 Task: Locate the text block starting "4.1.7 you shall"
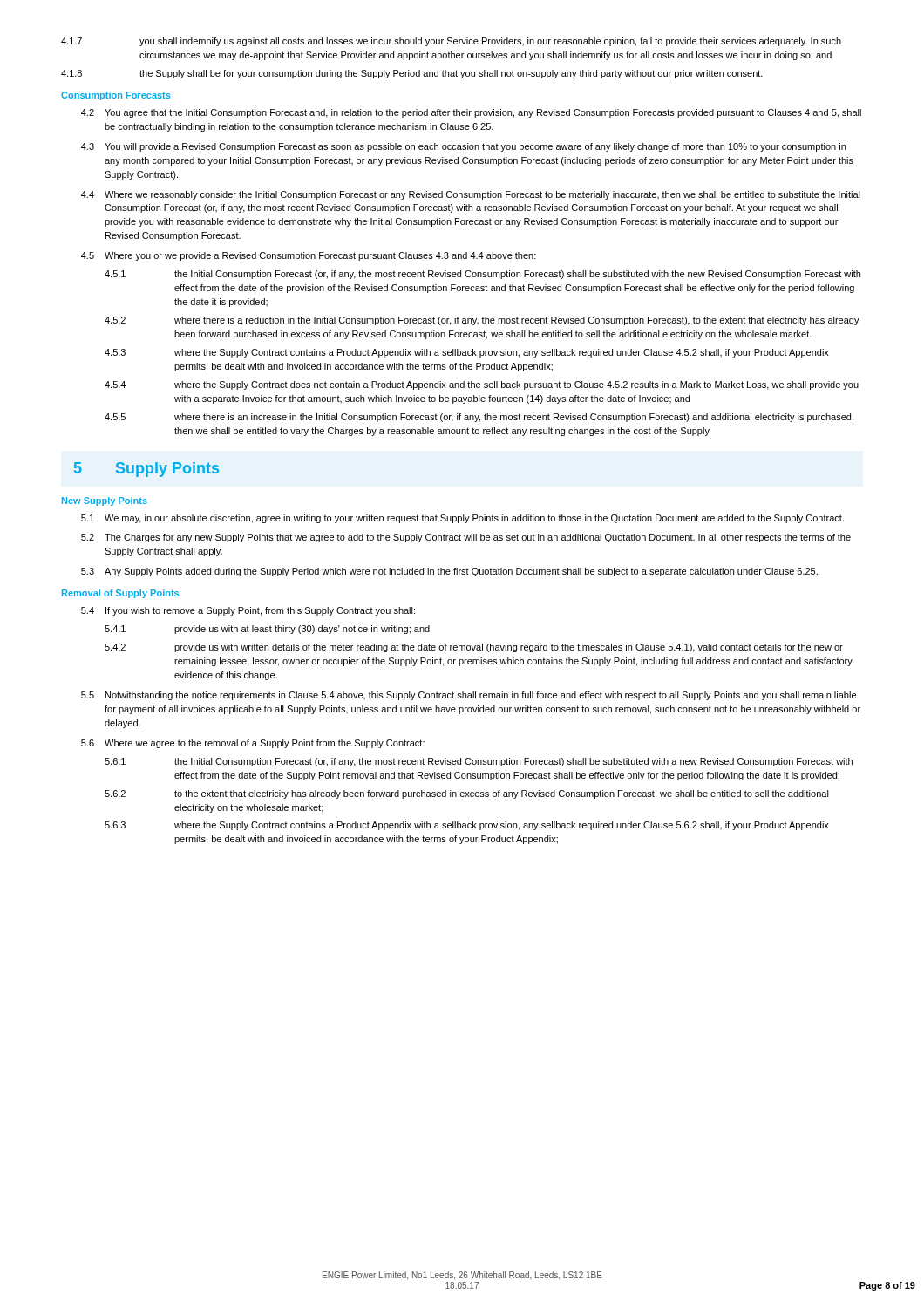462,49
